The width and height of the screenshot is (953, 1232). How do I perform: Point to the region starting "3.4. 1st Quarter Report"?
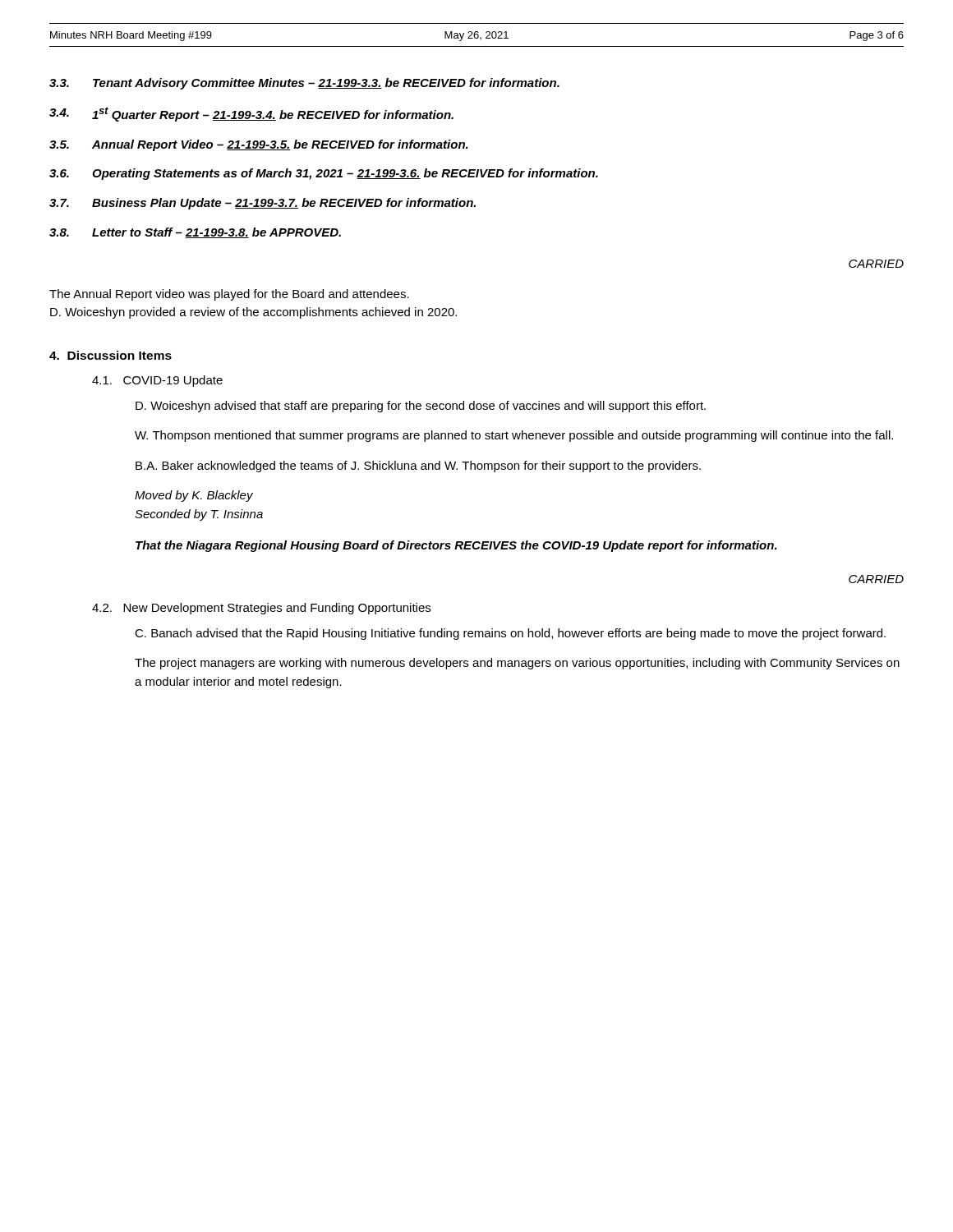(x=252, y=113)
